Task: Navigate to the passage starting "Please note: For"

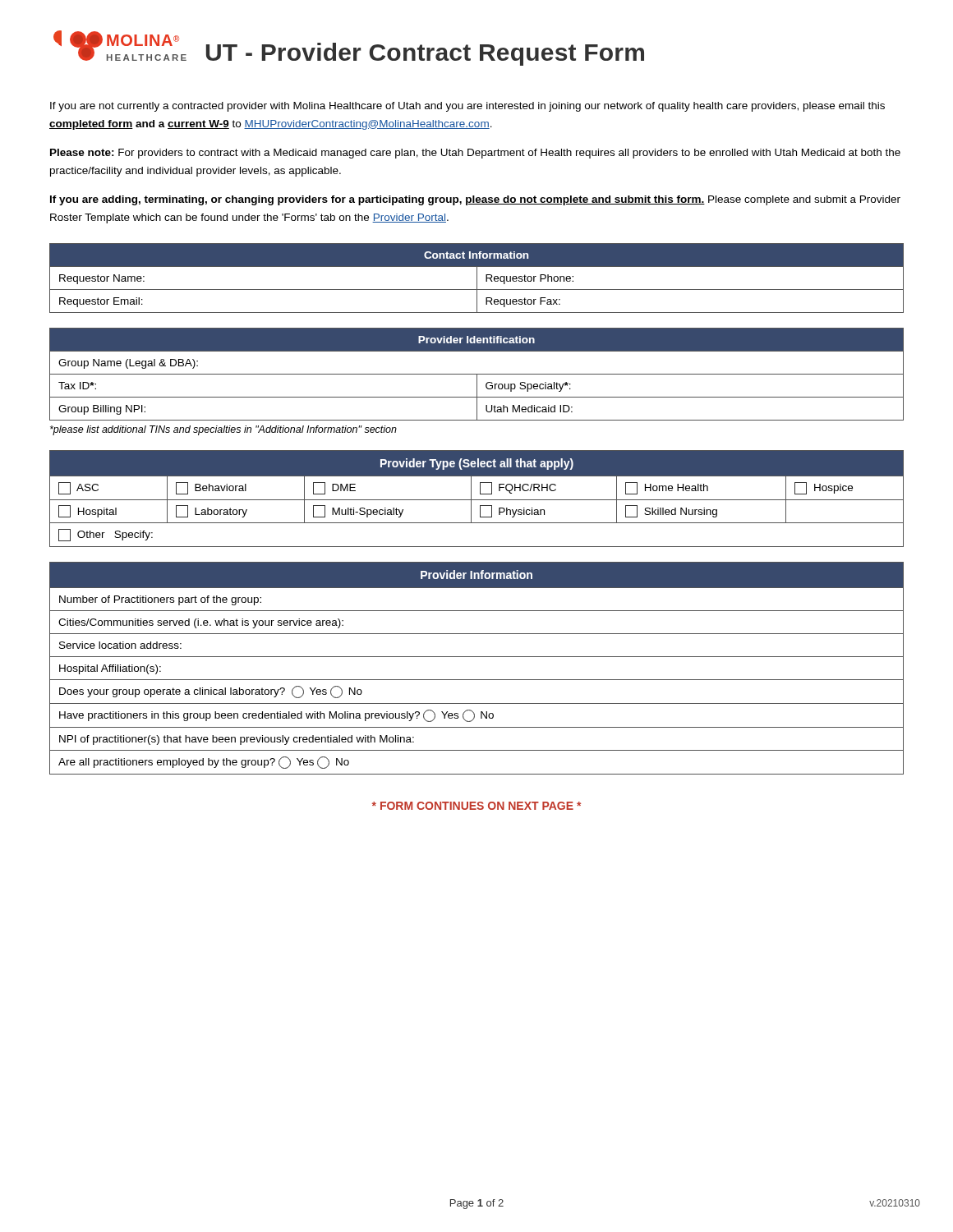Action: coord(475,161)
